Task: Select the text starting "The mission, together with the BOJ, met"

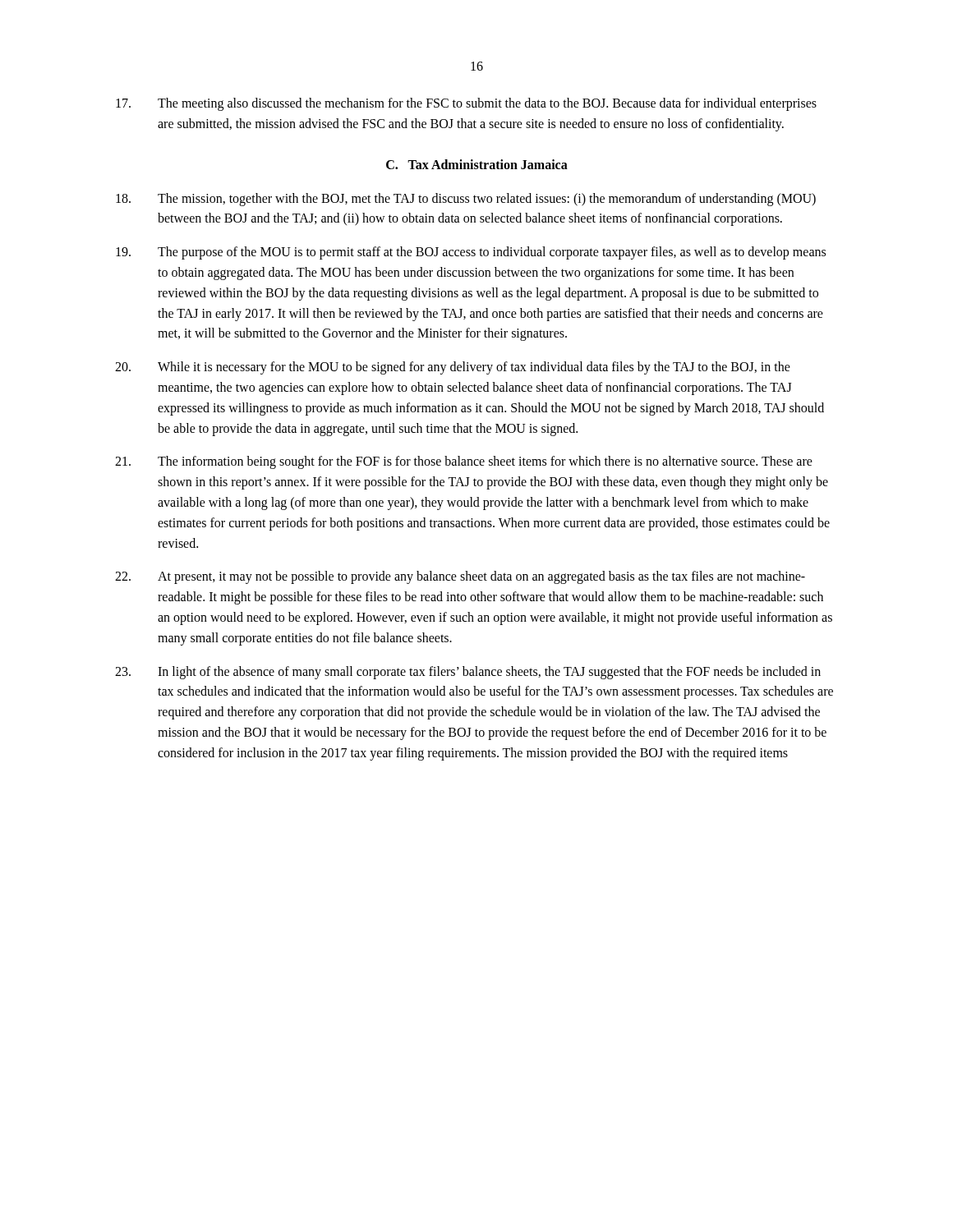Action: (475, 209)
